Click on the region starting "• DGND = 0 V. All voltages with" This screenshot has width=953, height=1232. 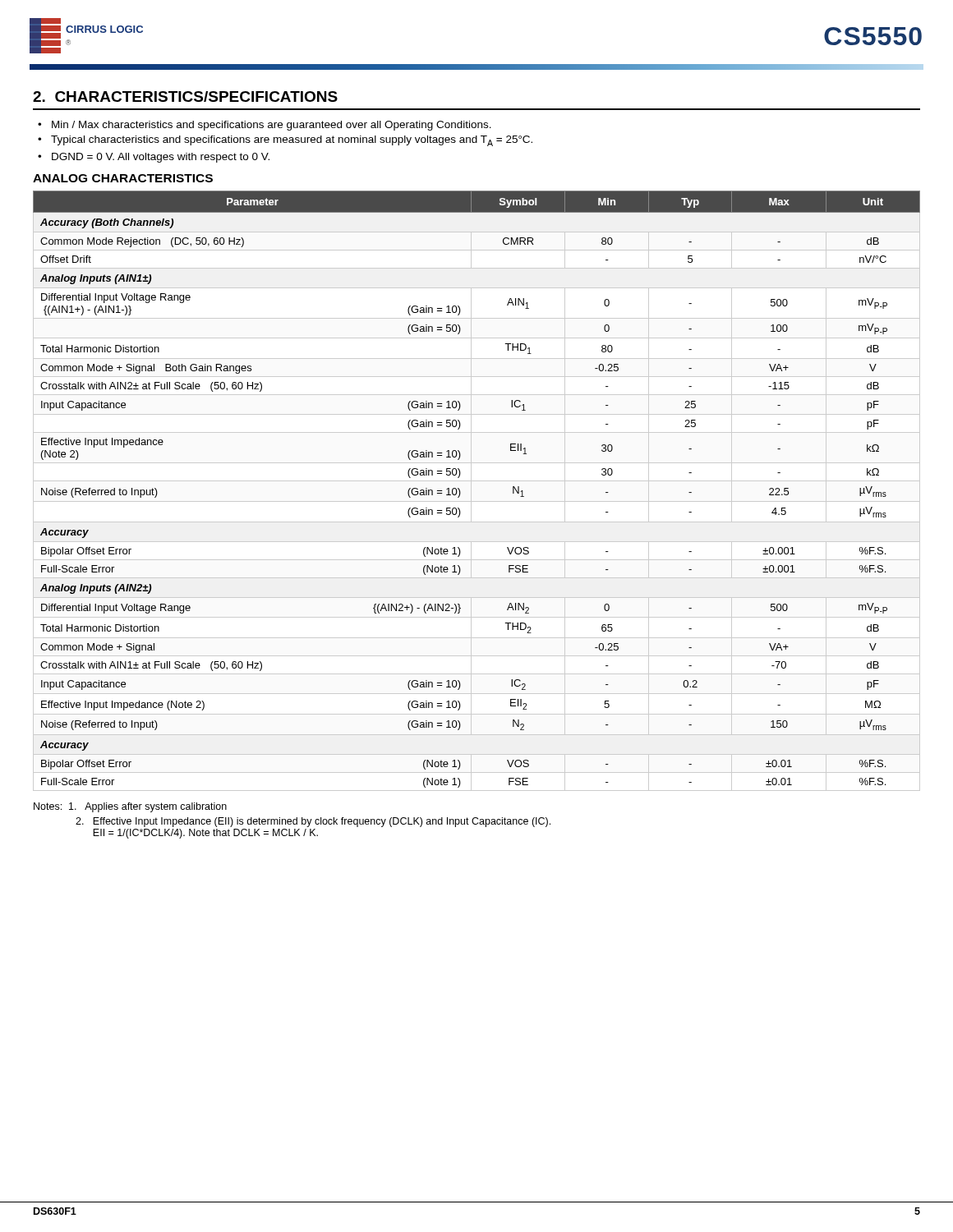coord(154,156)
